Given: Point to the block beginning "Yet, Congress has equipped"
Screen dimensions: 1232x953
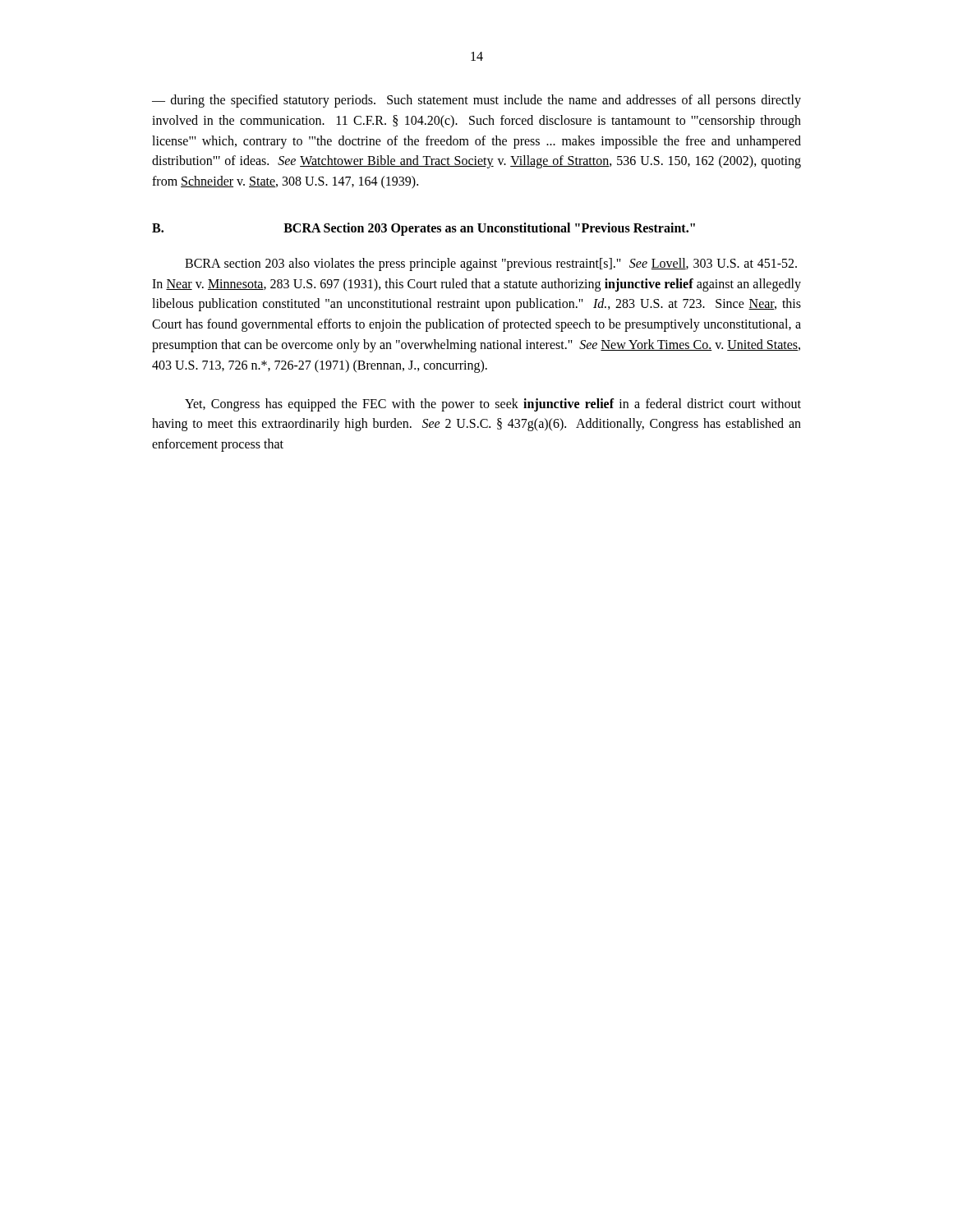Looking at the screenshot, I should point(476,424).
